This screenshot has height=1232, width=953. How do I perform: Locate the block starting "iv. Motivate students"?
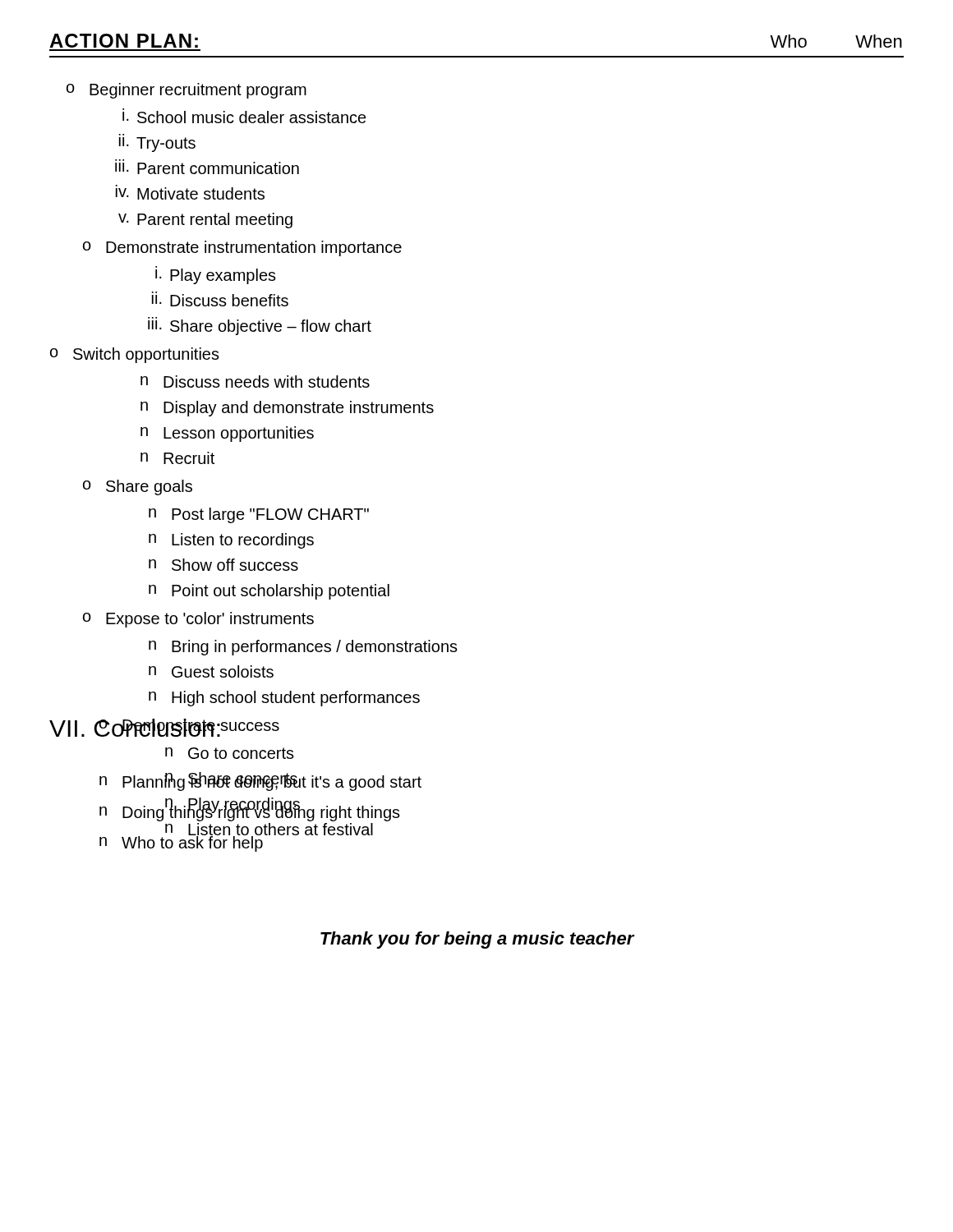[182, 194]
